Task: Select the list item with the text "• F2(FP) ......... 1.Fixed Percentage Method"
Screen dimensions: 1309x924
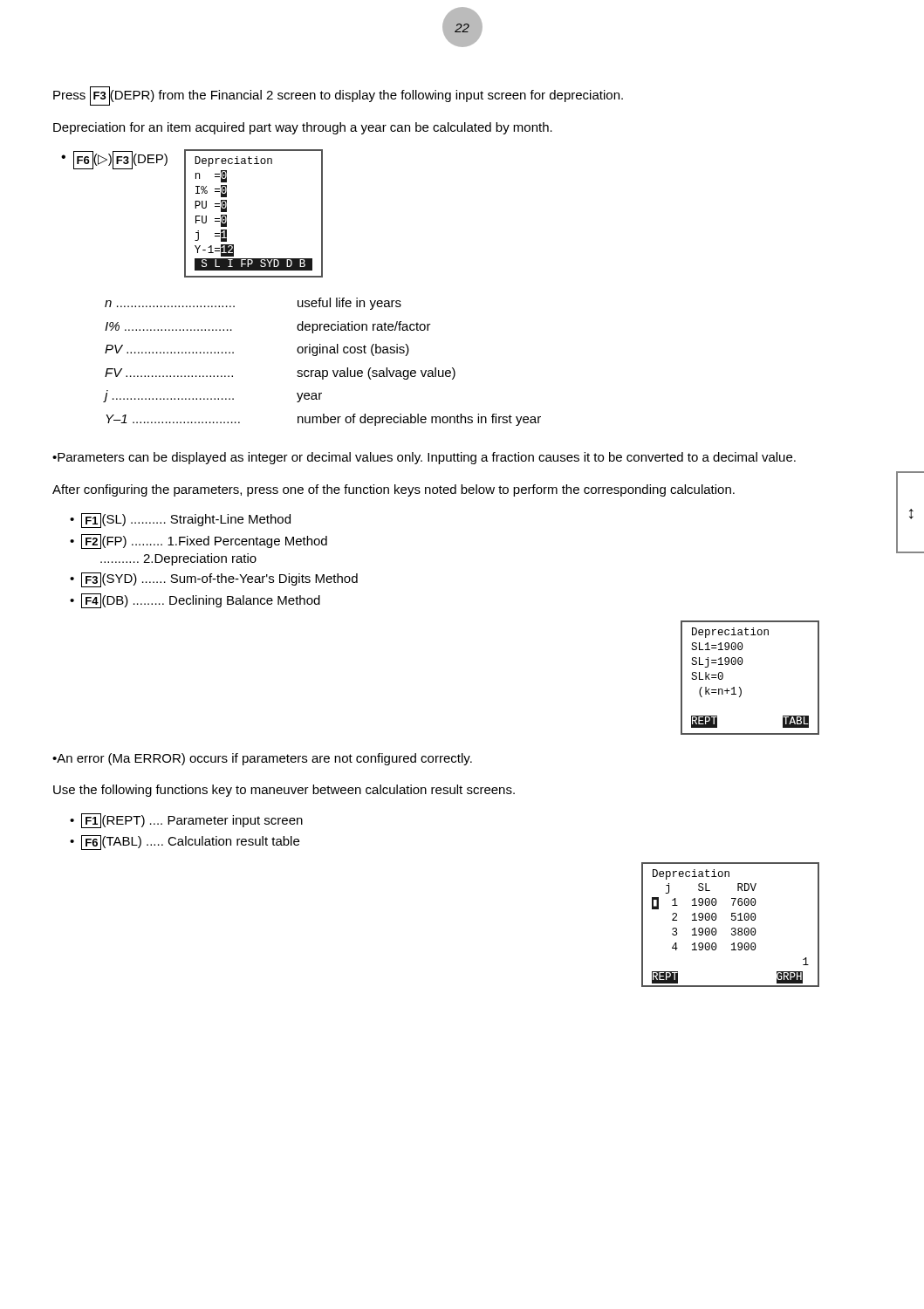Action: [199, 541]
